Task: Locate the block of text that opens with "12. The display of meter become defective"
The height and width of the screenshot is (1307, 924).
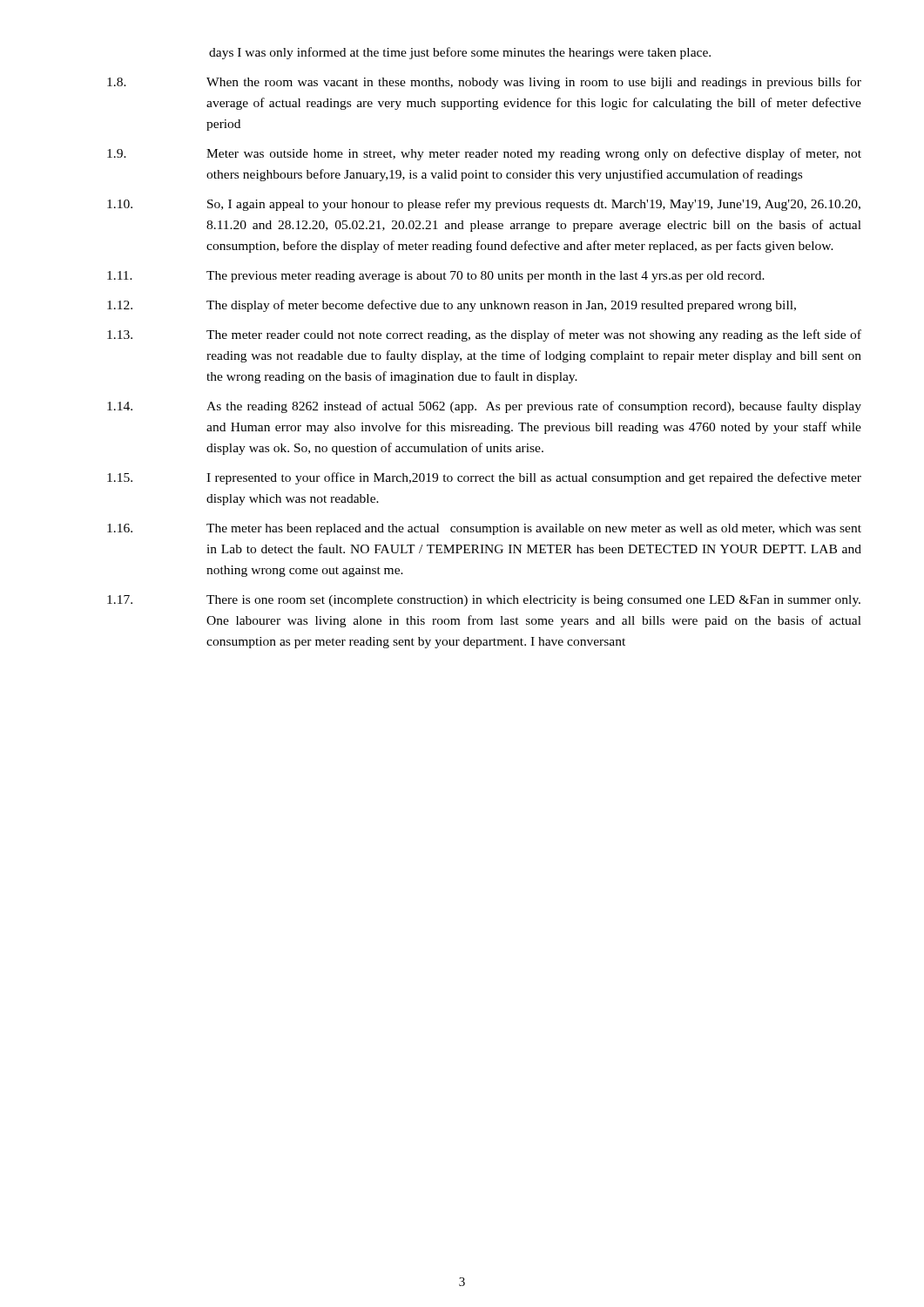Action: tap(474, 305)
